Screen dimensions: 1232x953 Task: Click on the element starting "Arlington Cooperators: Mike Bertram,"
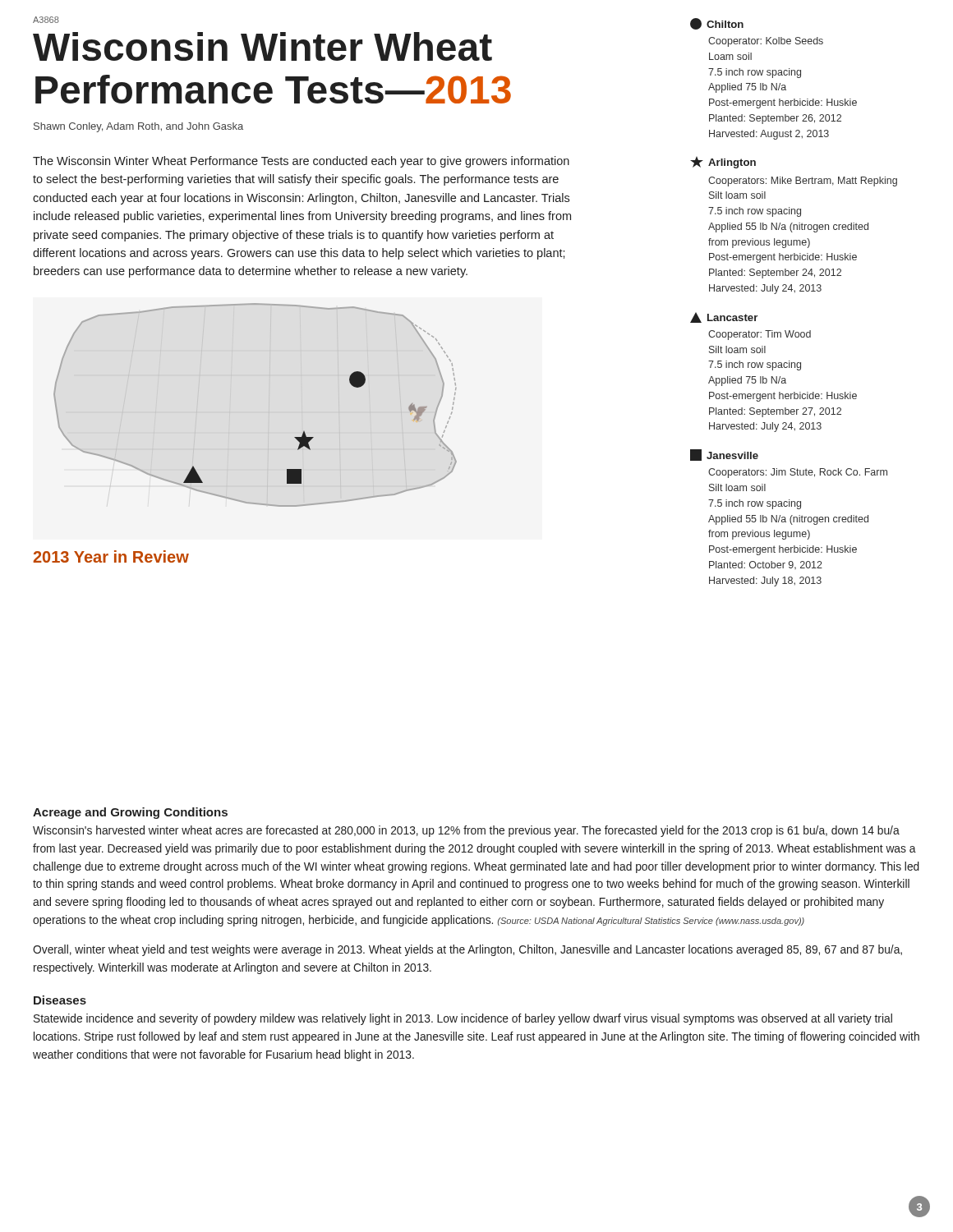pyautogui.click(x=809, y=225)
